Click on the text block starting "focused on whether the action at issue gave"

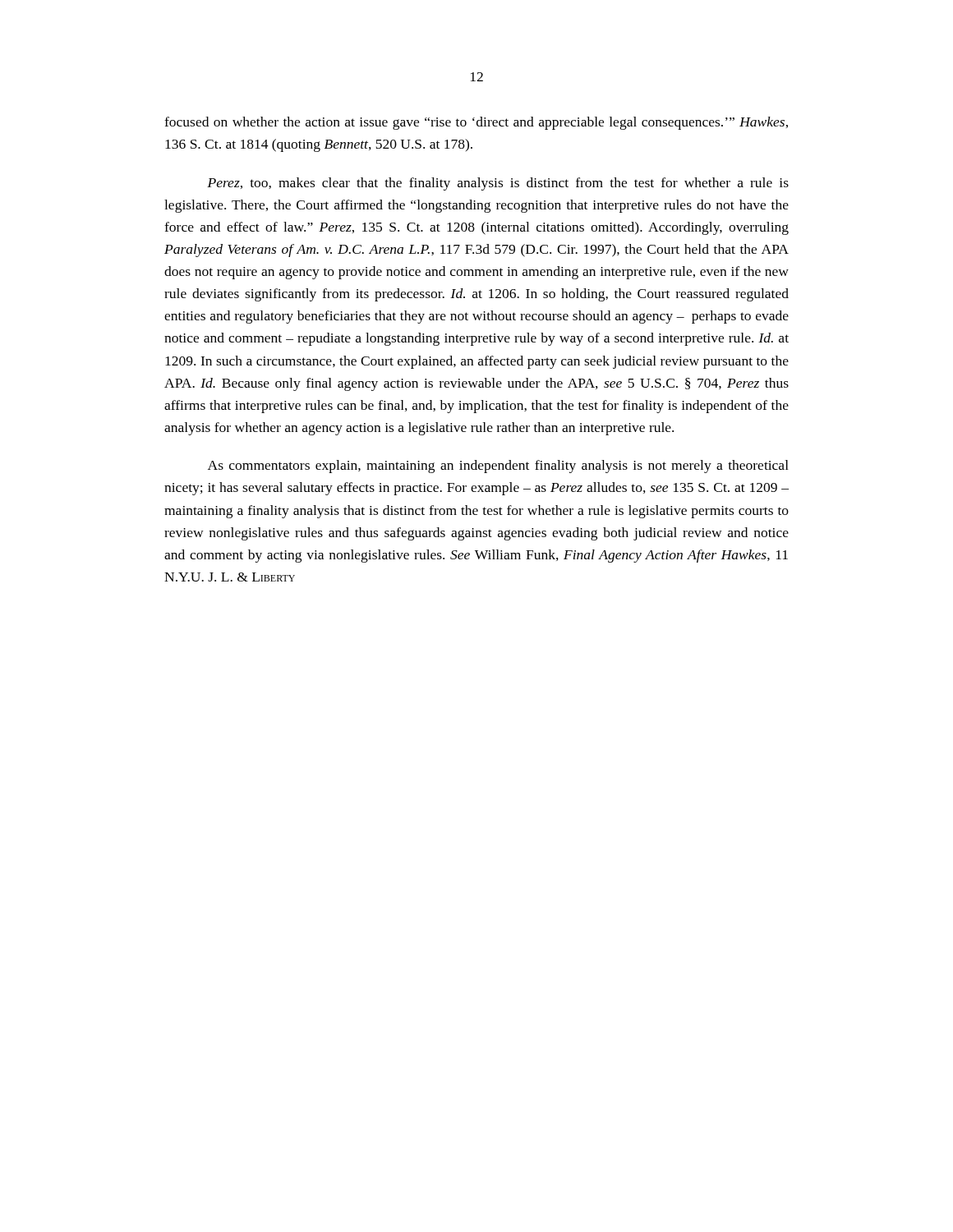coord(476,133)
